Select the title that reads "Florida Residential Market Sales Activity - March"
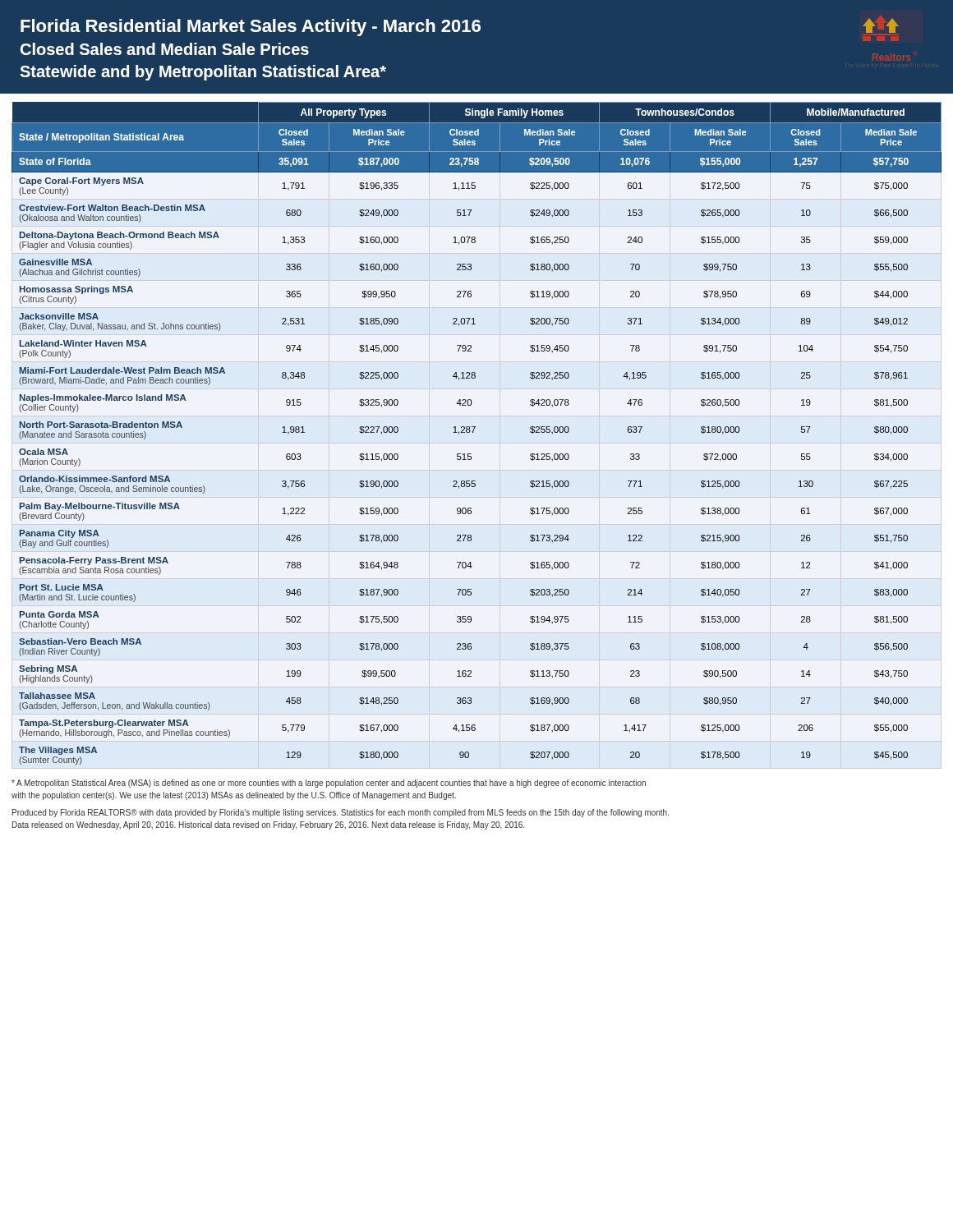Image resolution: width=953 pixels, height=1232 pixels. pos(460,28)
